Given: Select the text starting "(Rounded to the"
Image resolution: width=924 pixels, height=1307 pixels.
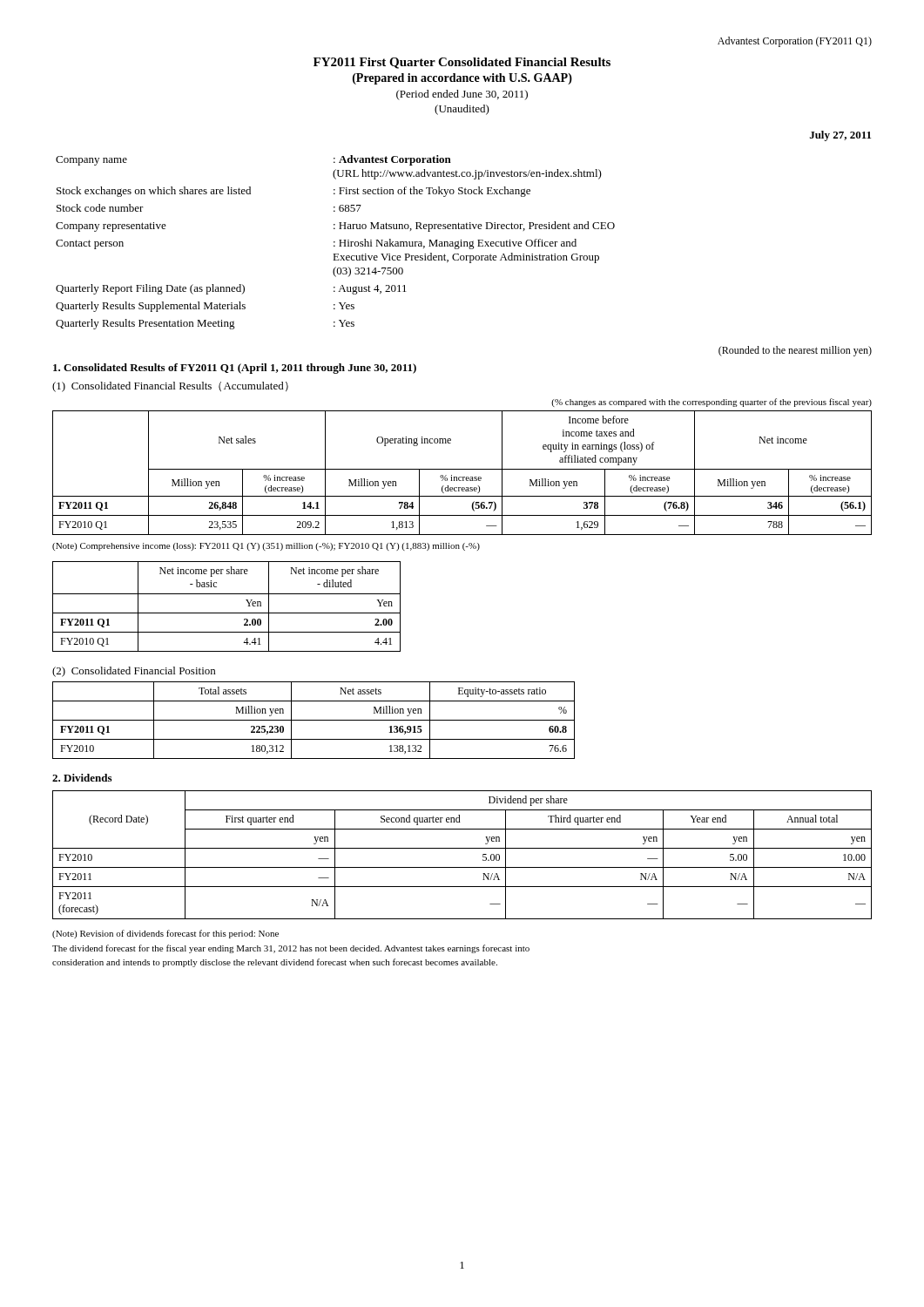Looking at the screenshot, I should tap(795, 350).
